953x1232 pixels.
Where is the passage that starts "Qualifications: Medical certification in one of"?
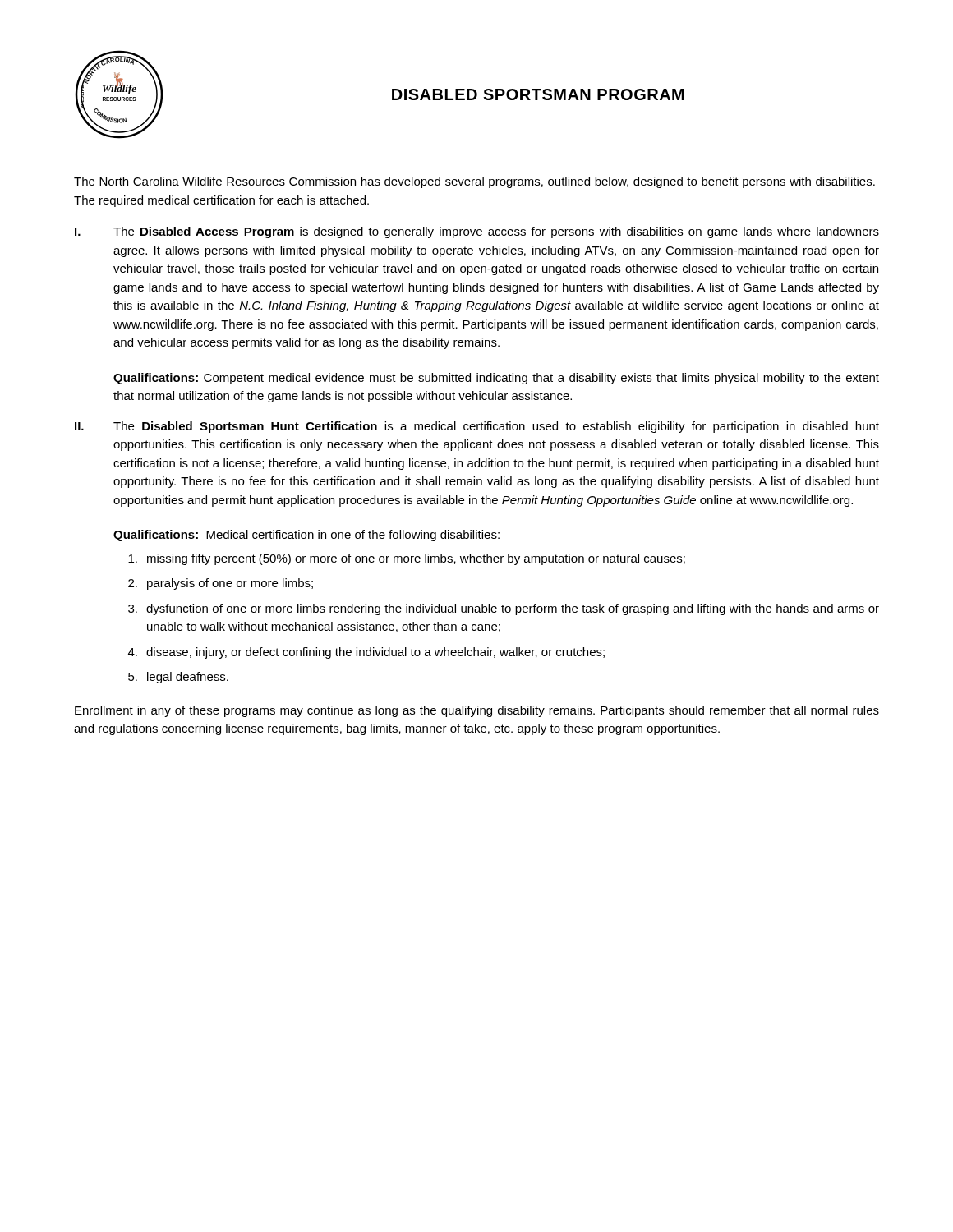(307, 534)
